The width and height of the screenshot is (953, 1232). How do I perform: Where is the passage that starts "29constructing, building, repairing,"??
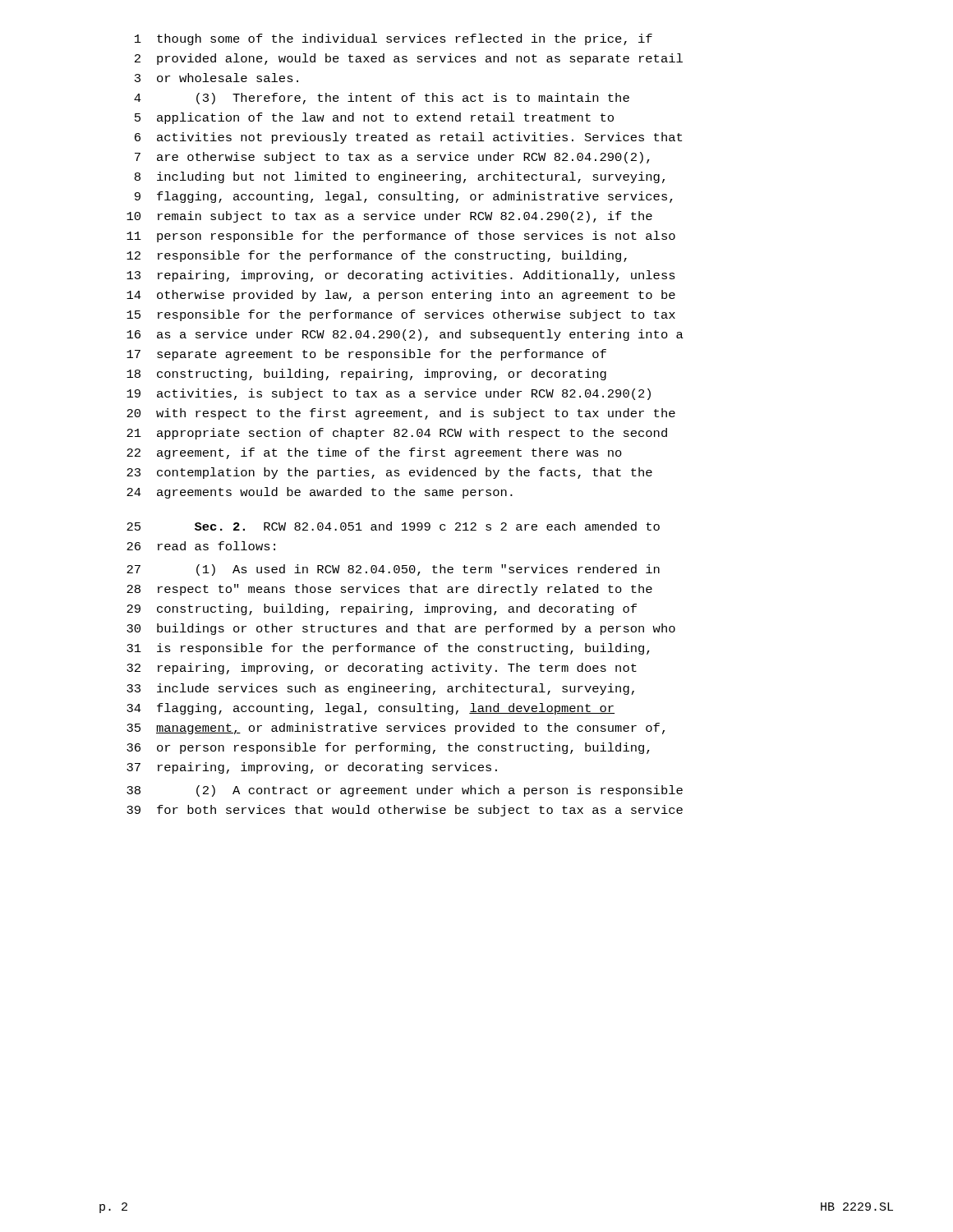496,610
